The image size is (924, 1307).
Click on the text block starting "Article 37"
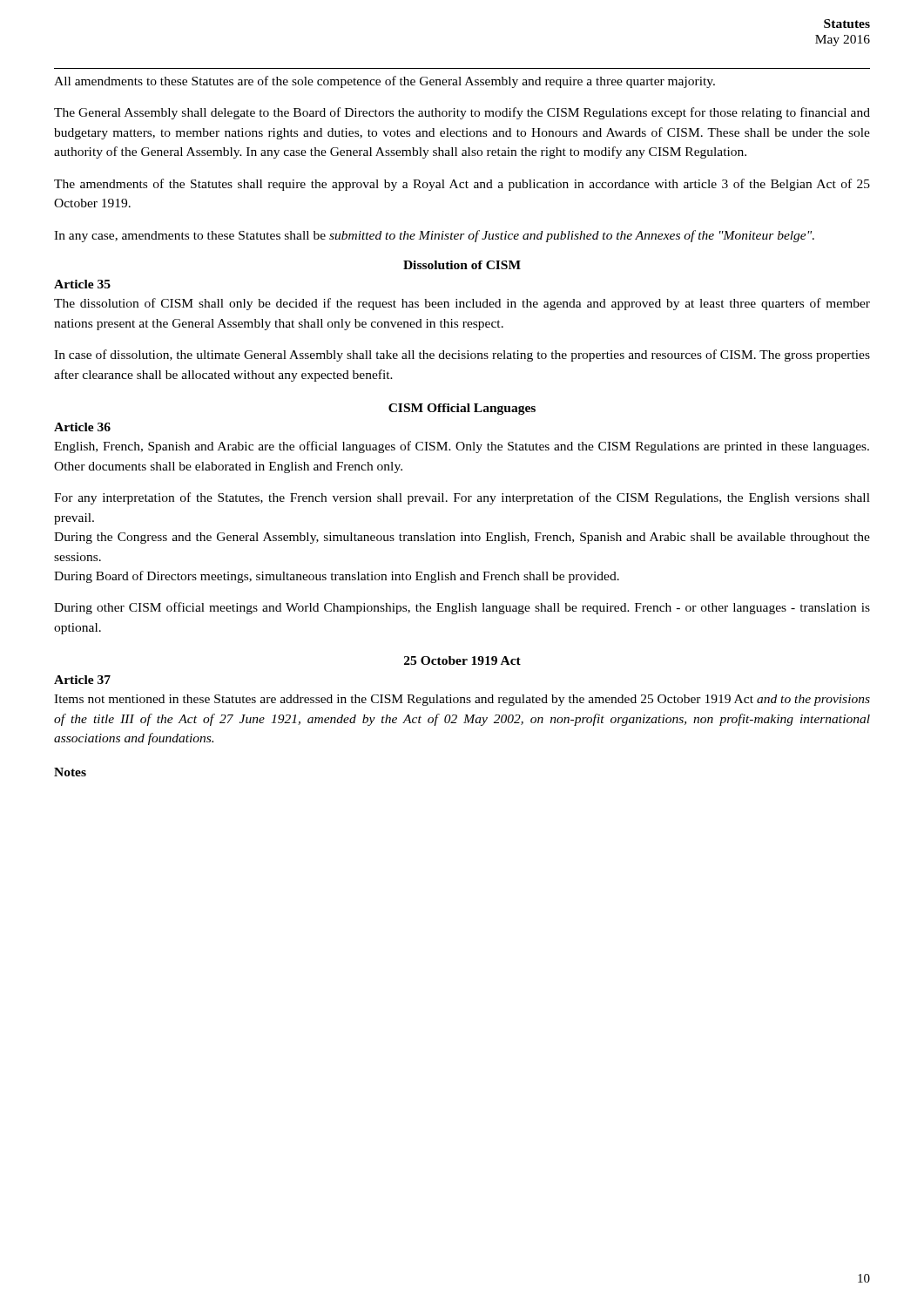tap(82, 680)
